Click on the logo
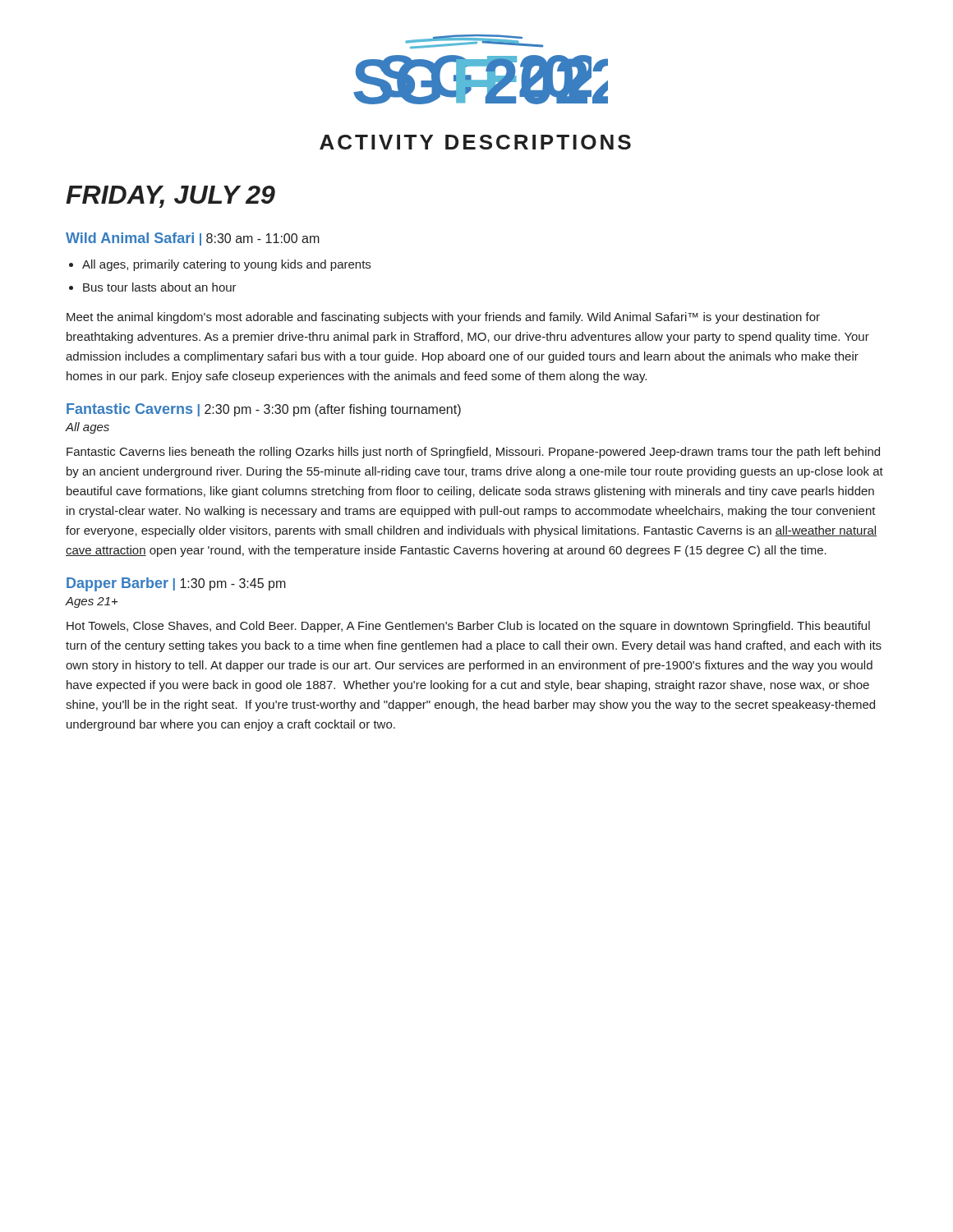 tap(476, 81)
